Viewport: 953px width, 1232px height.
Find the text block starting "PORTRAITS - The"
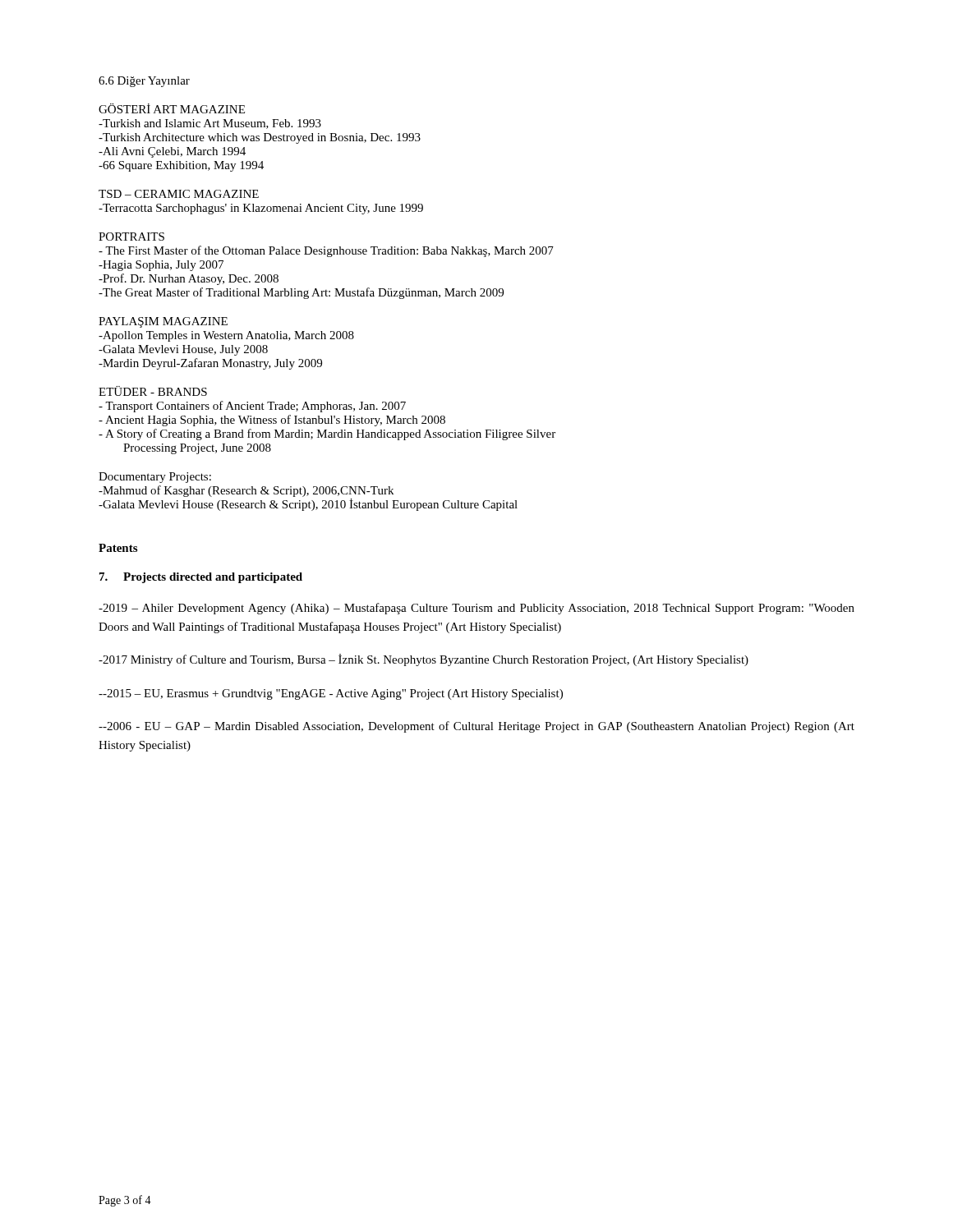click(326, 265)
